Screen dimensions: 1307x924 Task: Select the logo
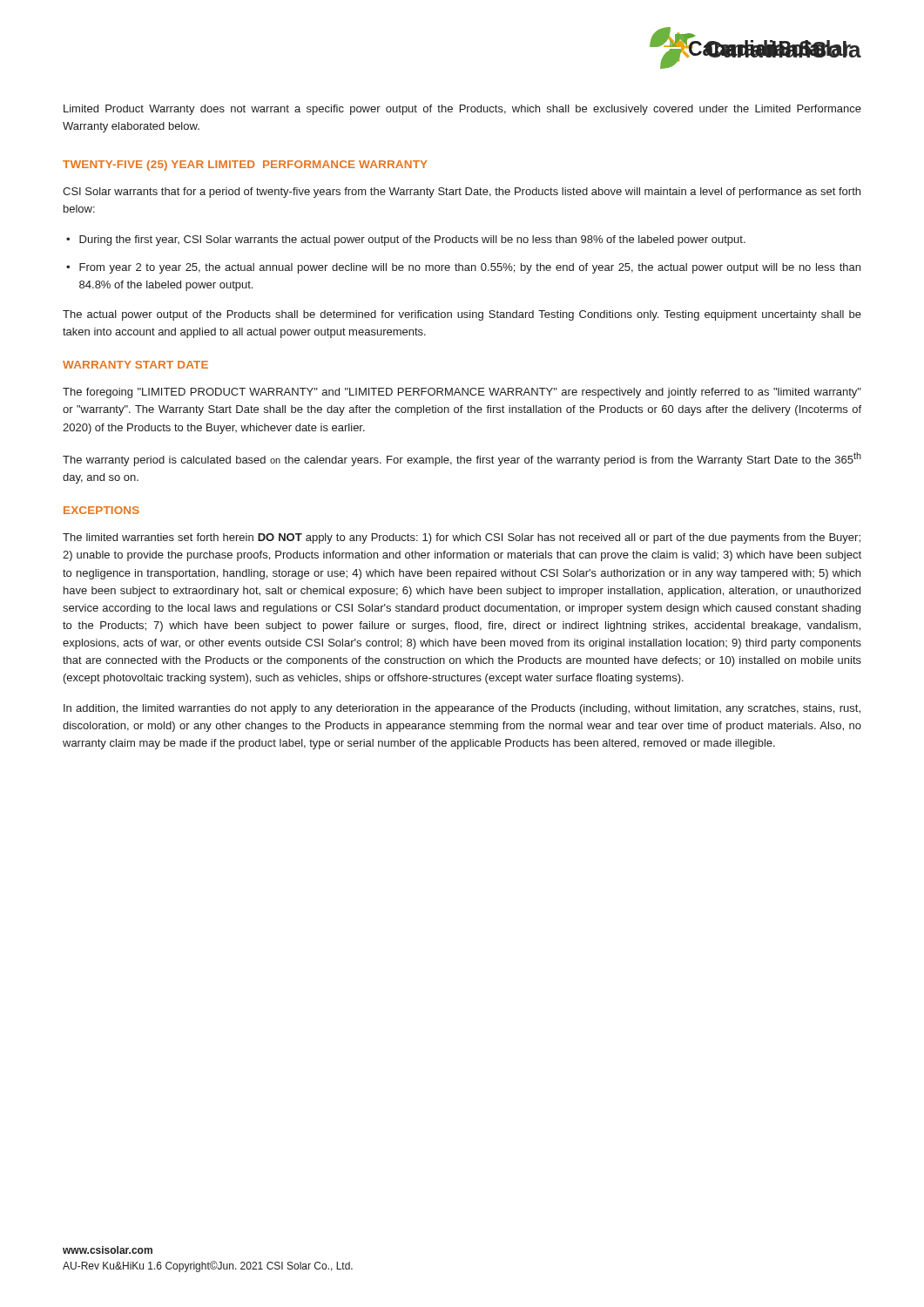pyautogui.click(x=761, y=50)
